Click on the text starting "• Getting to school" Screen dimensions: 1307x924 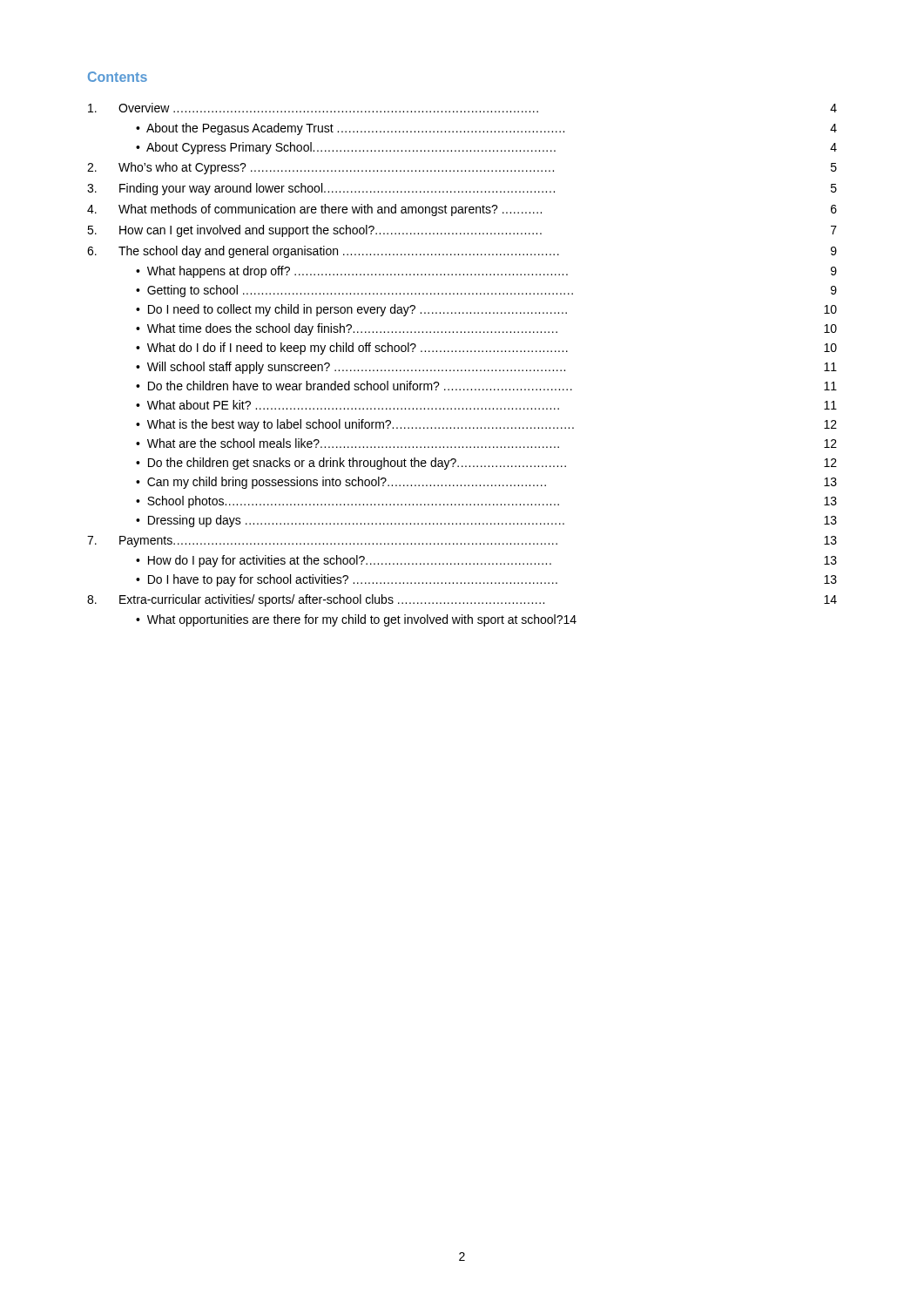tap(462, 290)
